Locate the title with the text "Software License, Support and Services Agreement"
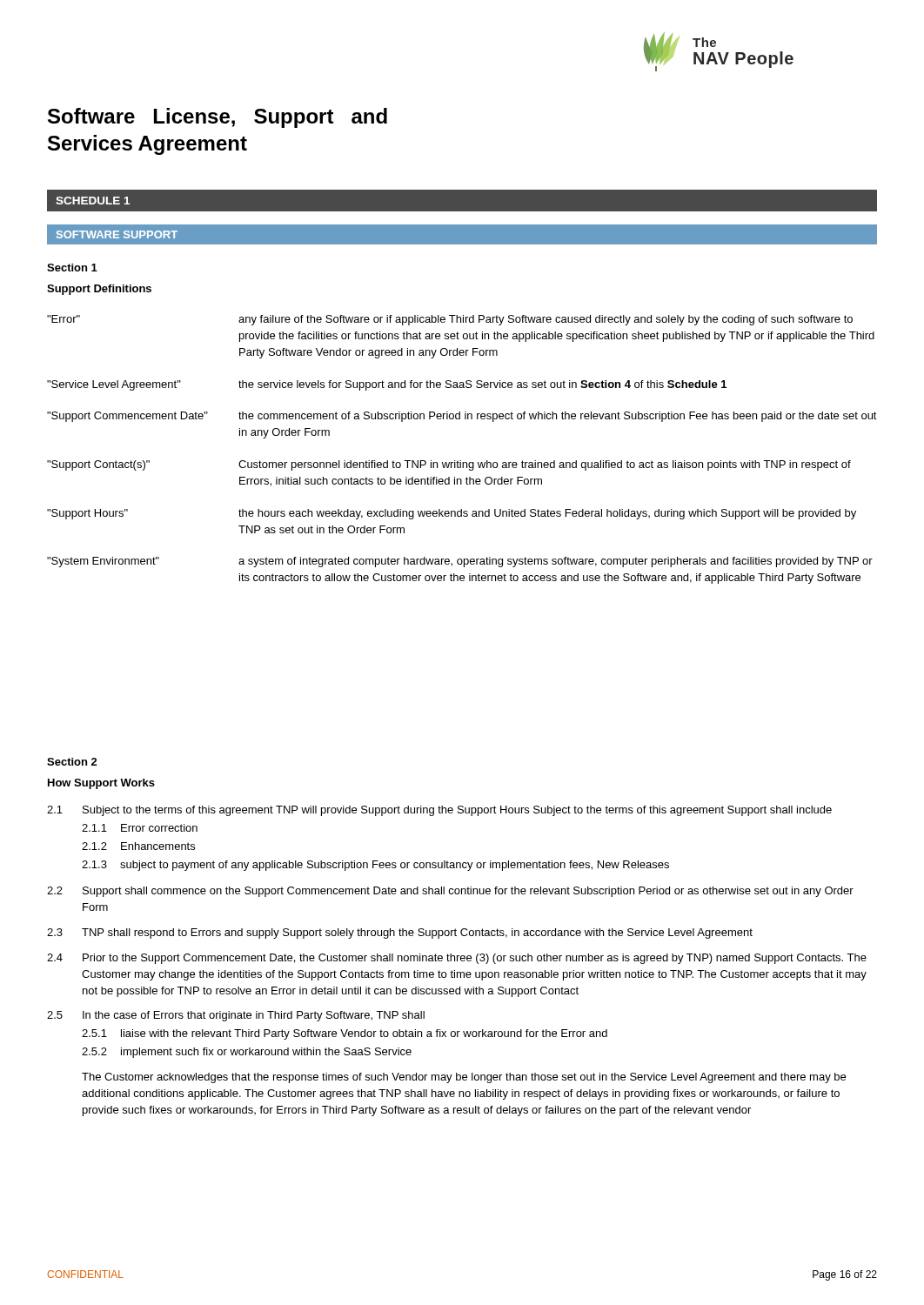Viewport: 924px width, 1305px height. coord(218,130)
